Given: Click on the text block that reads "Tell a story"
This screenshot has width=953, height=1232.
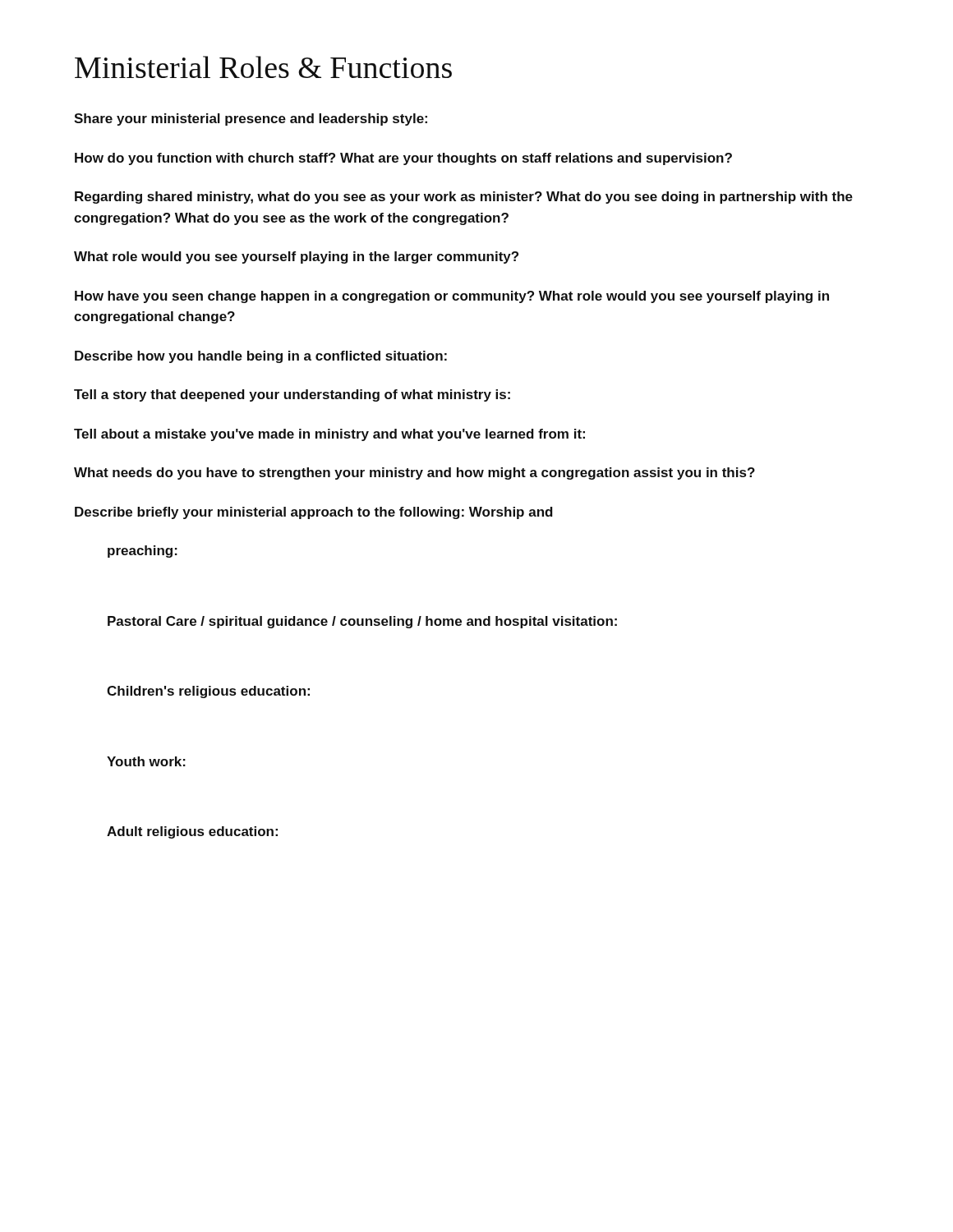Looking at the screenshot, I should pos(293,395).
